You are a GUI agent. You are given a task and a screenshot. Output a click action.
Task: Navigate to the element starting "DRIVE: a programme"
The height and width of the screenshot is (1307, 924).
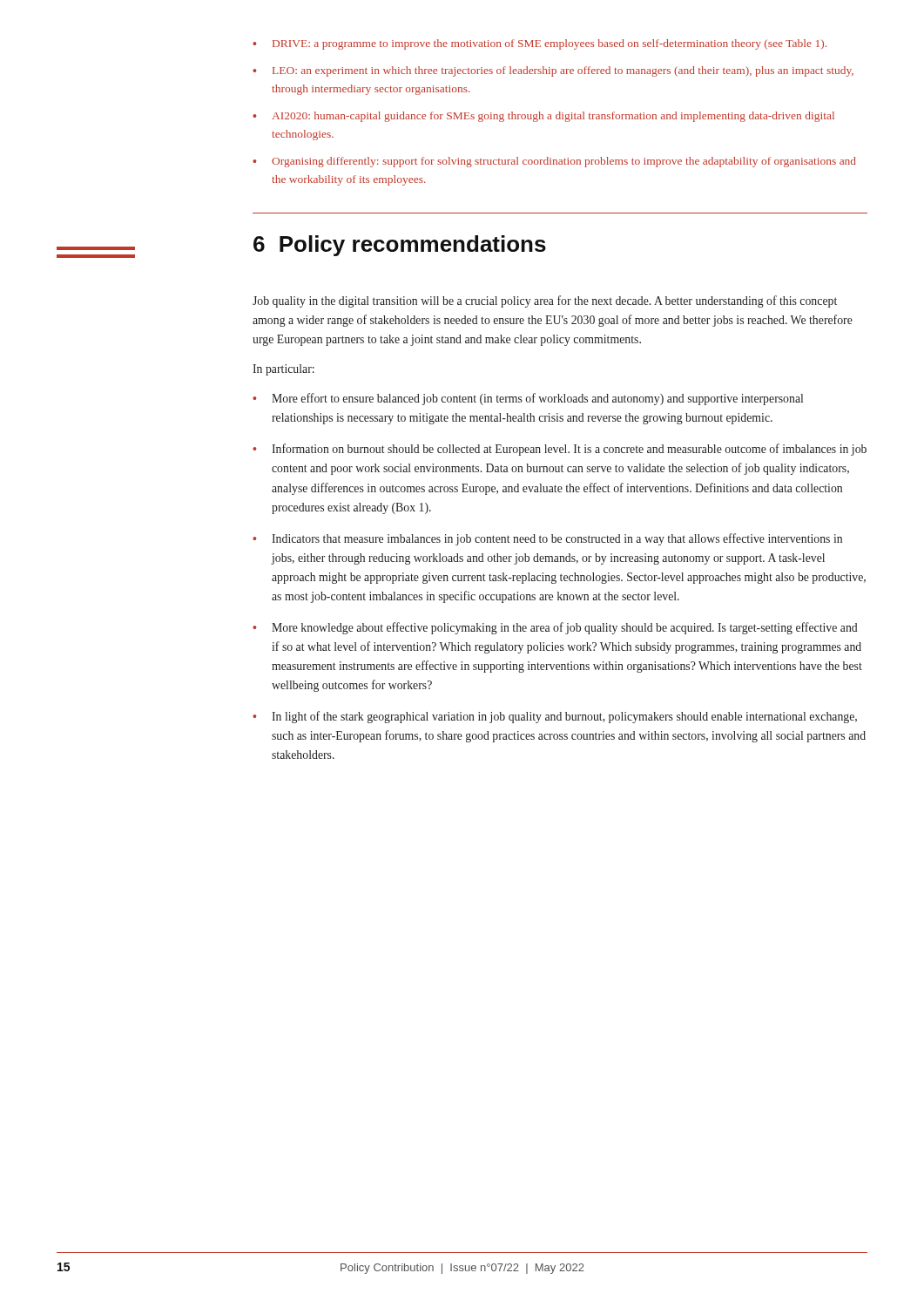tap(560, 44)
